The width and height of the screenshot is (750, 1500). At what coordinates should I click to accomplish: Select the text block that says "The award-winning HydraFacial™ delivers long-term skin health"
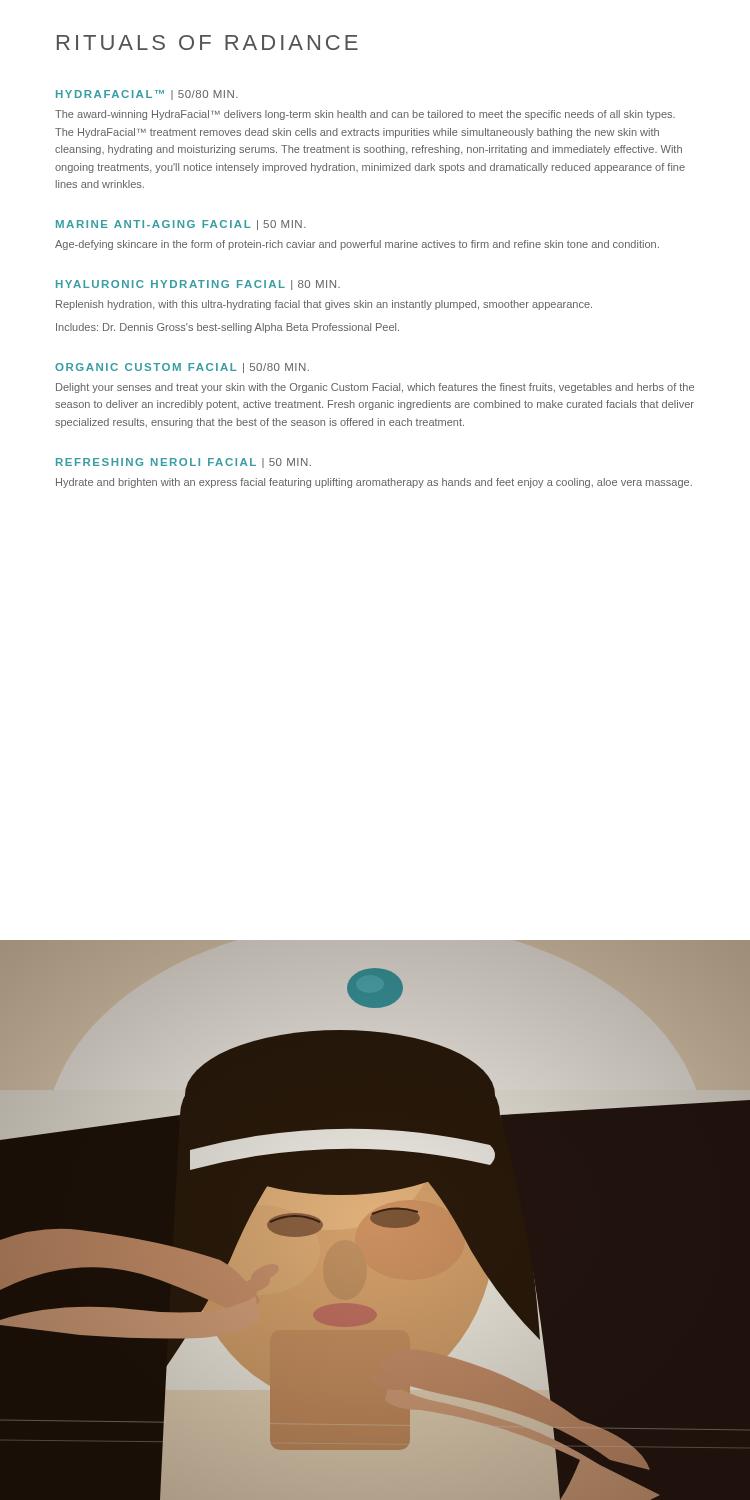[375, 150]
